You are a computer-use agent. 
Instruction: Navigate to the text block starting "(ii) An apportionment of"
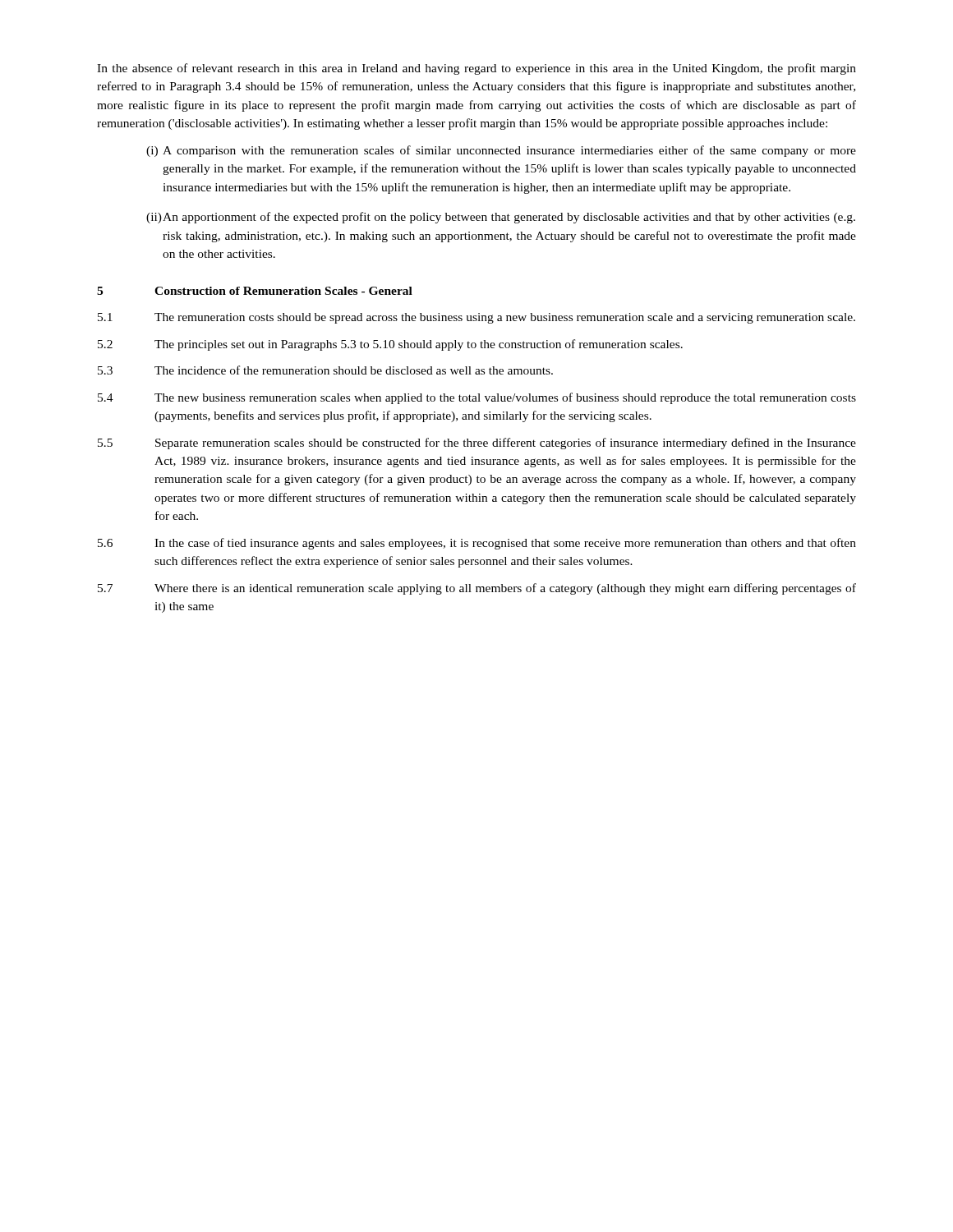tap(476, 236)
